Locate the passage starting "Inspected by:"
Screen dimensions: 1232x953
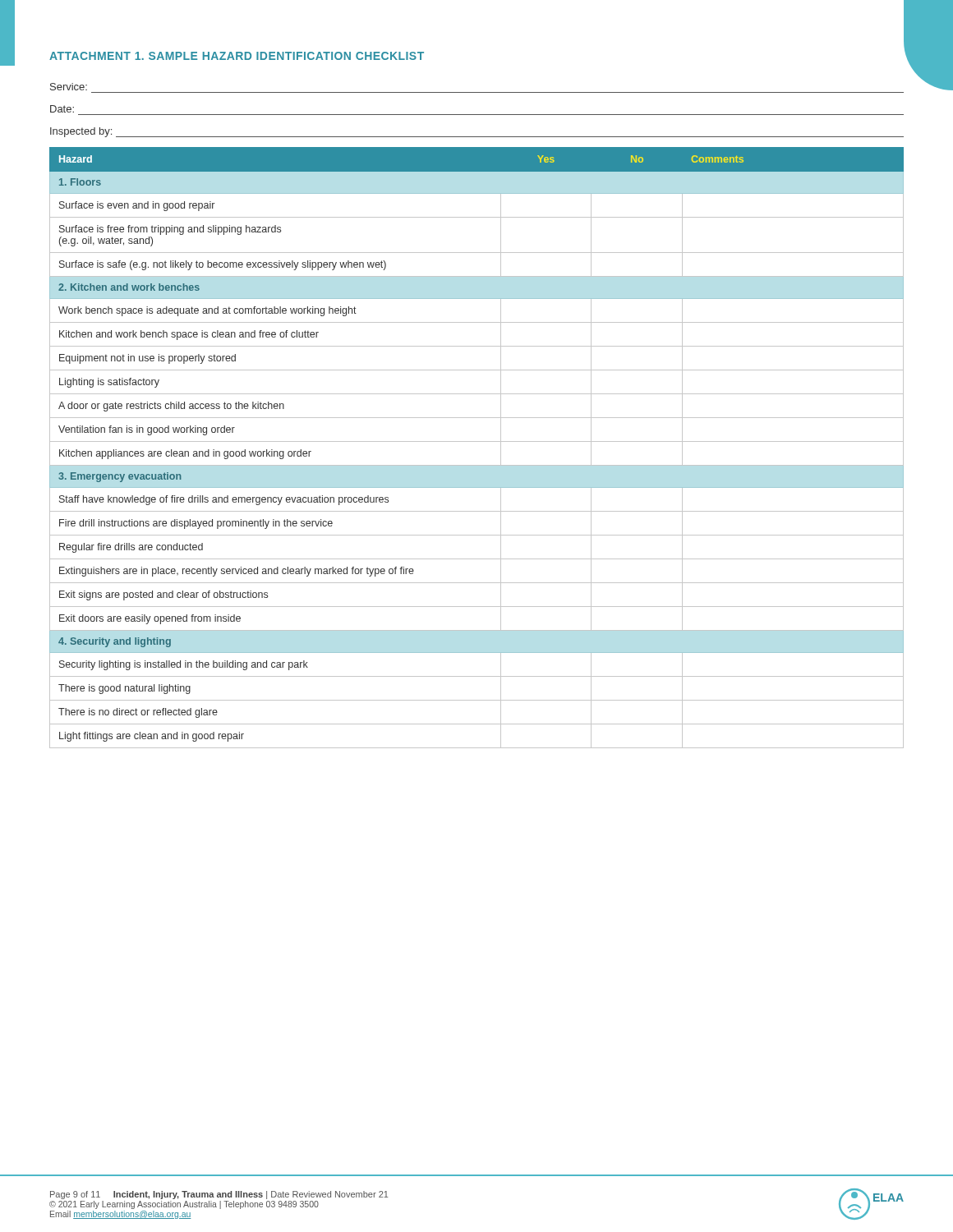coord(476,130)
